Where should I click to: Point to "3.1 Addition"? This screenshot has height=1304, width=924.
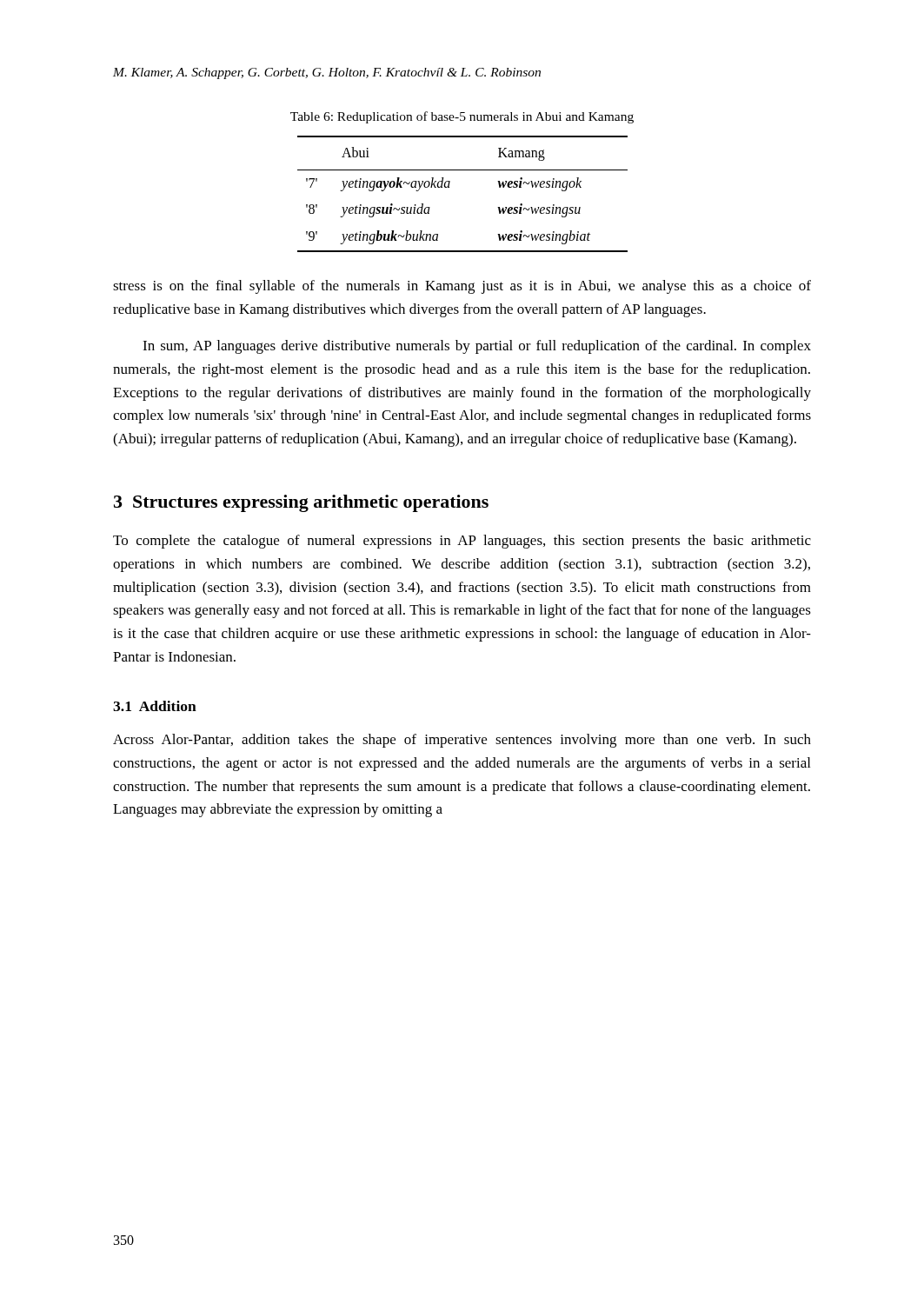(x=155, y=706)
